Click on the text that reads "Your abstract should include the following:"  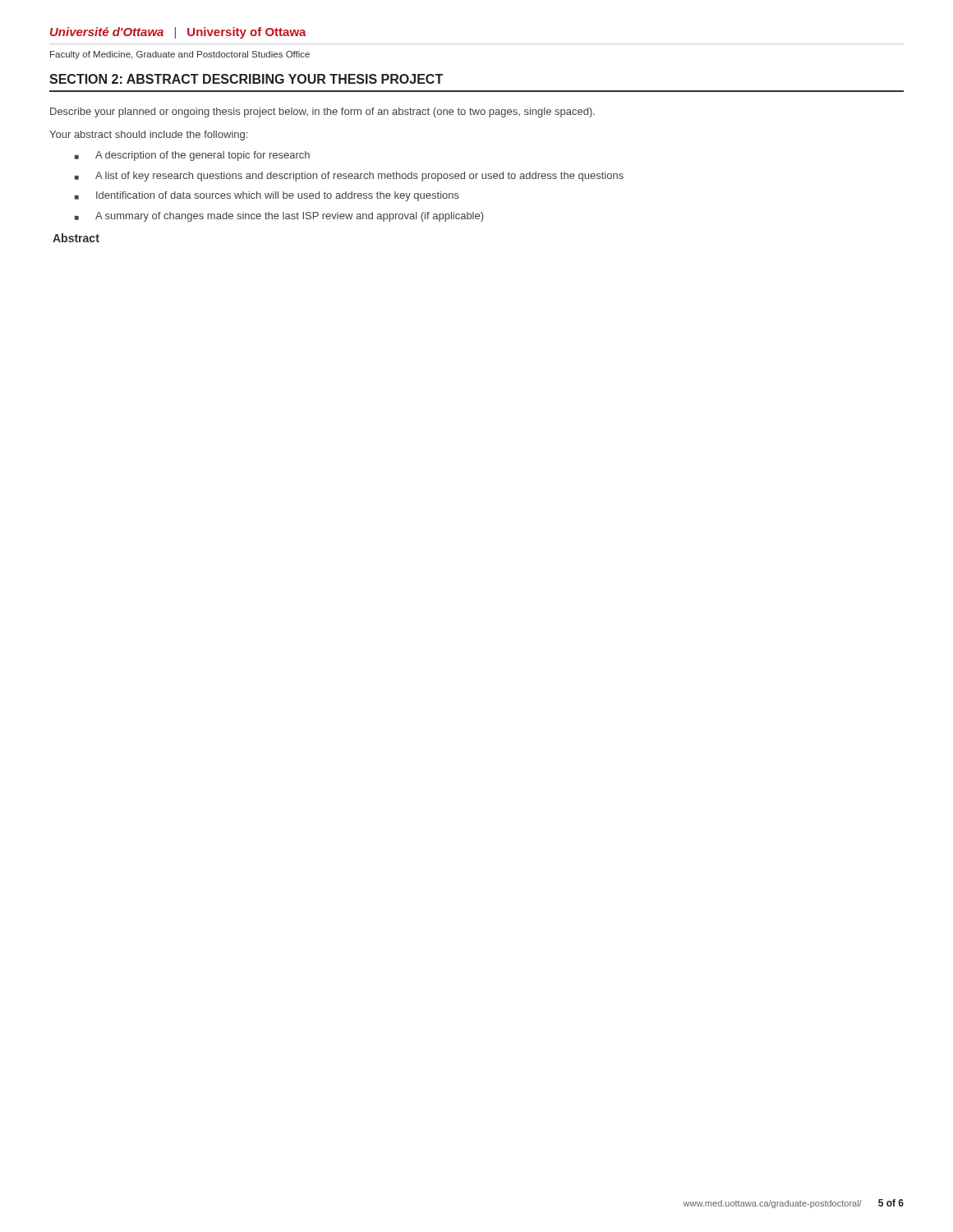[x=149, y=134]
